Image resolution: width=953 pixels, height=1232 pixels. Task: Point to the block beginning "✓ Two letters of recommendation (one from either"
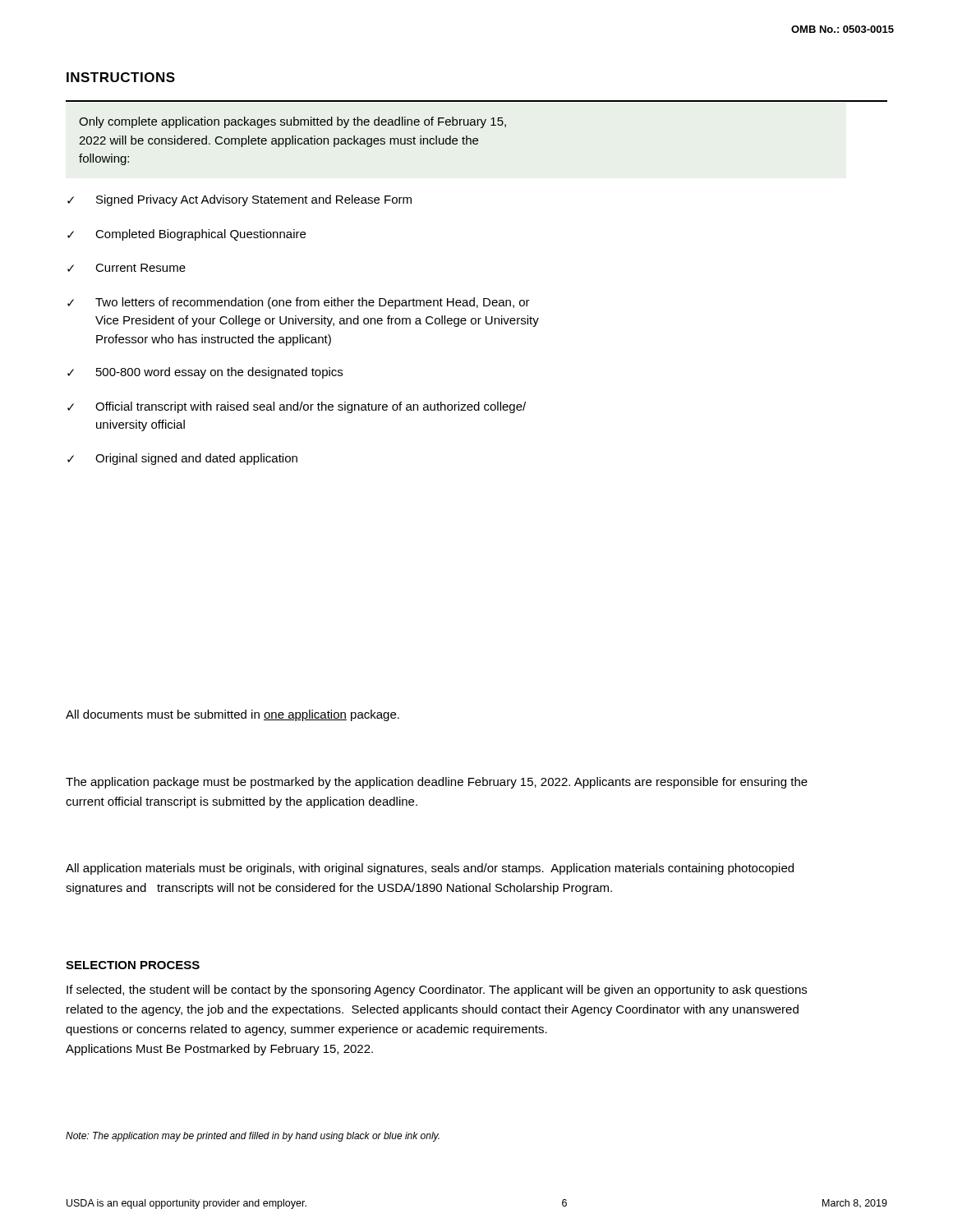pyautogui.click(x=456, y=321)
